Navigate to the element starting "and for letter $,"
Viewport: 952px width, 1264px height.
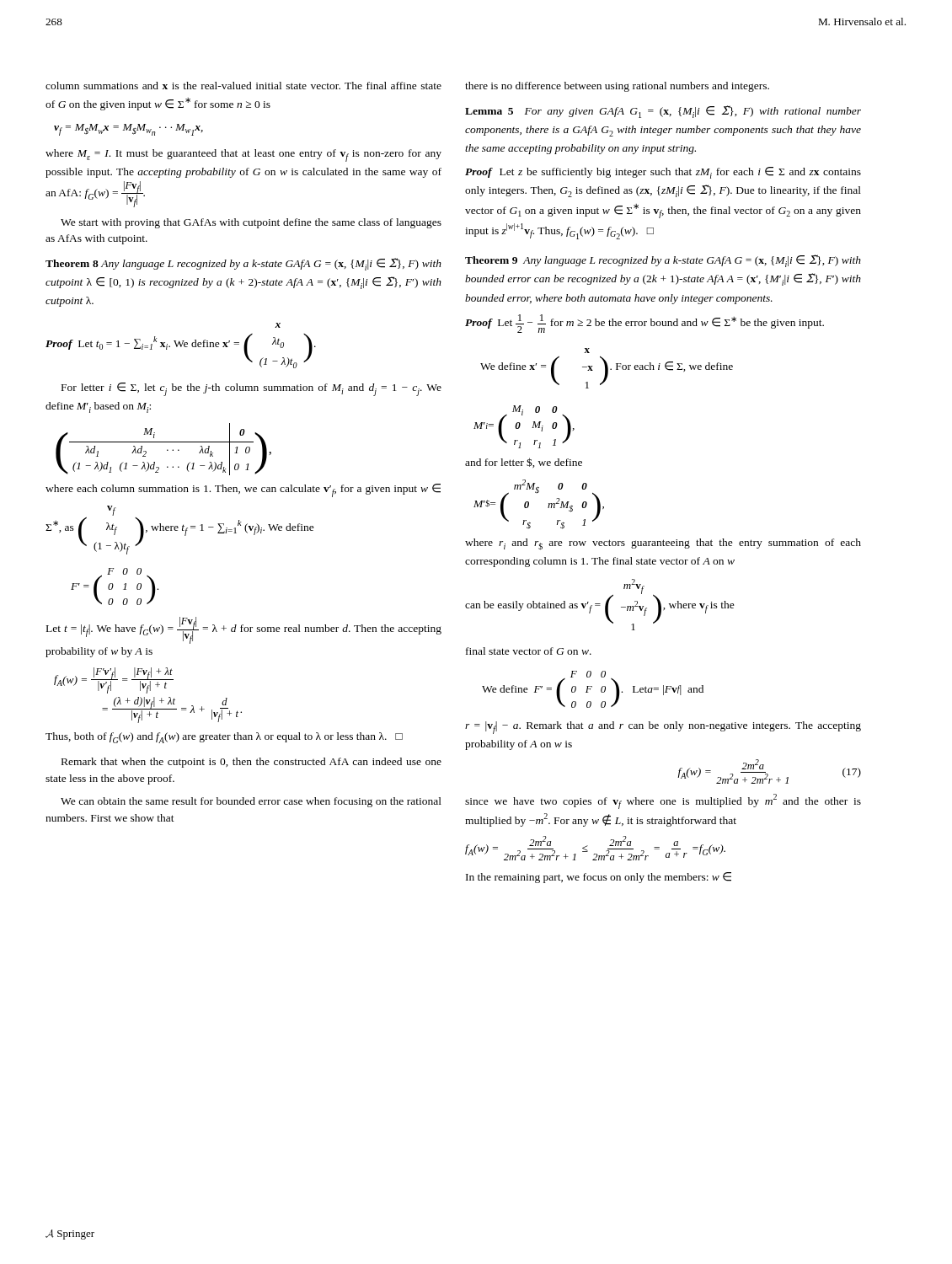(524, 463)
